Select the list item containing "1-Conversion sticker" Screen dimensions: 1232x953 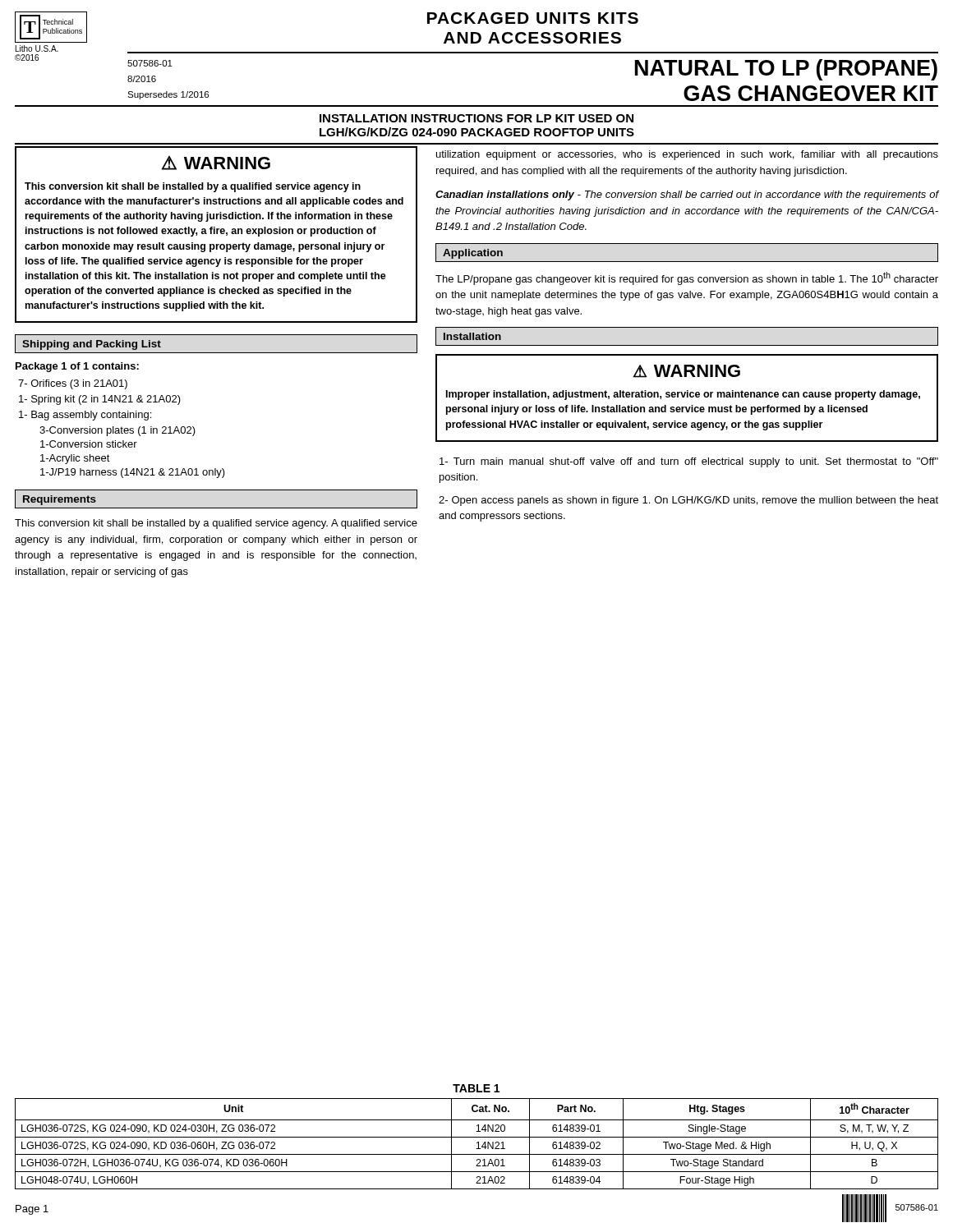click(x=88, y=444)
